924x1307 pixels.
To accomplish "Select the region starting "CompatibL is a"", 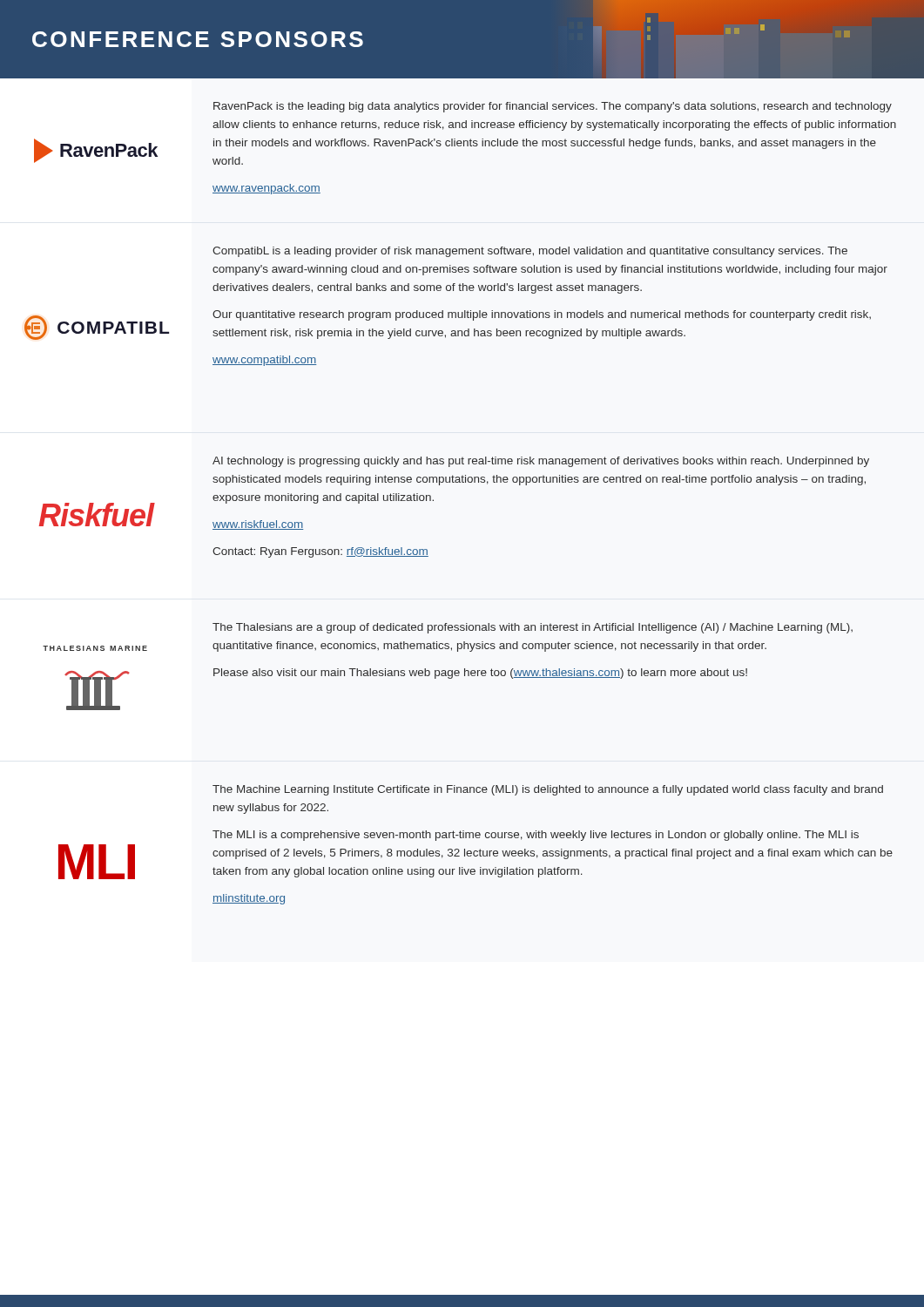I will [x=555, y=306].
